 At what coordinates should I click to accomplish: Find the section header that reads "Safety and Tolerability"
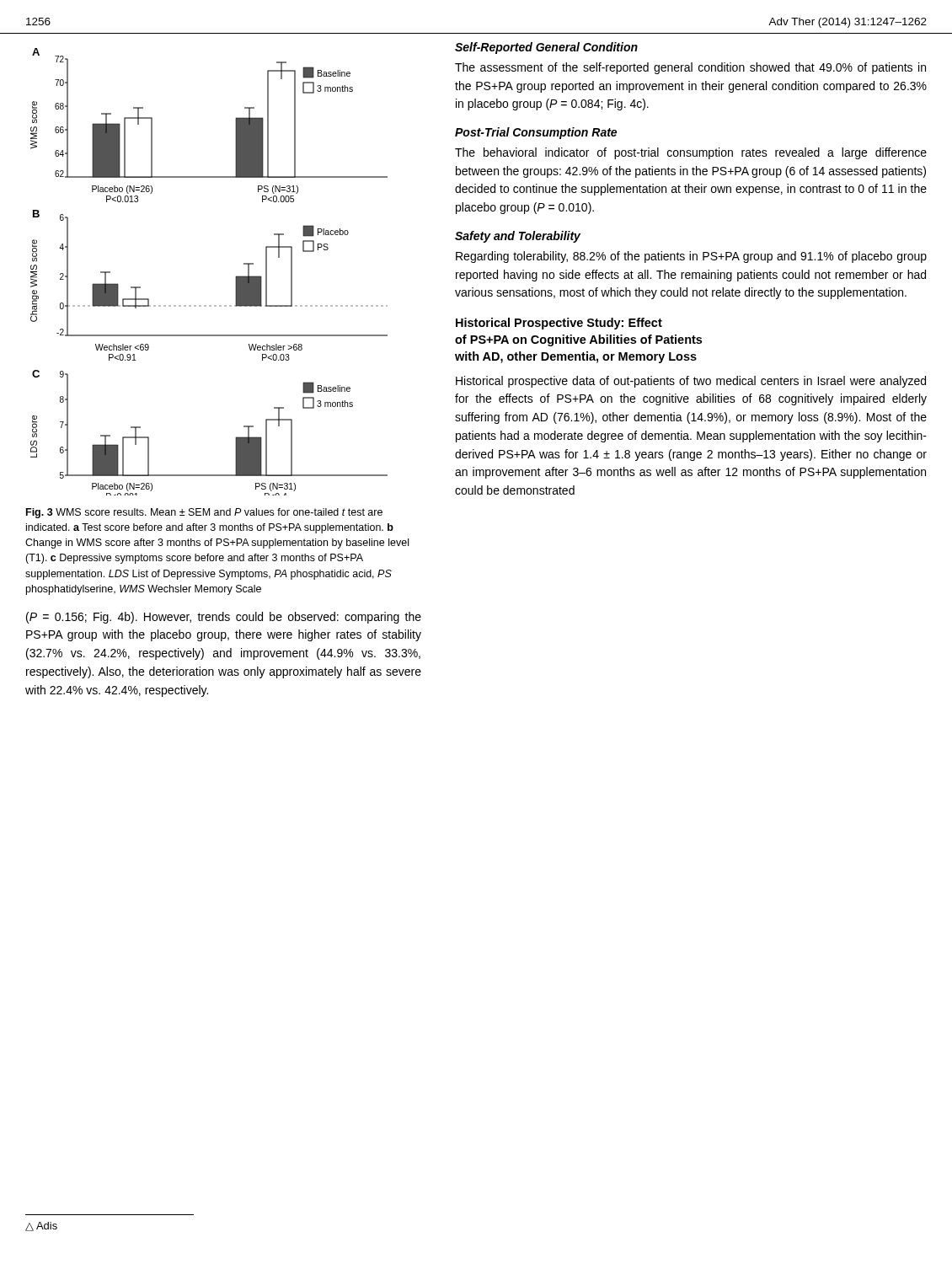[x=518, y=236]
